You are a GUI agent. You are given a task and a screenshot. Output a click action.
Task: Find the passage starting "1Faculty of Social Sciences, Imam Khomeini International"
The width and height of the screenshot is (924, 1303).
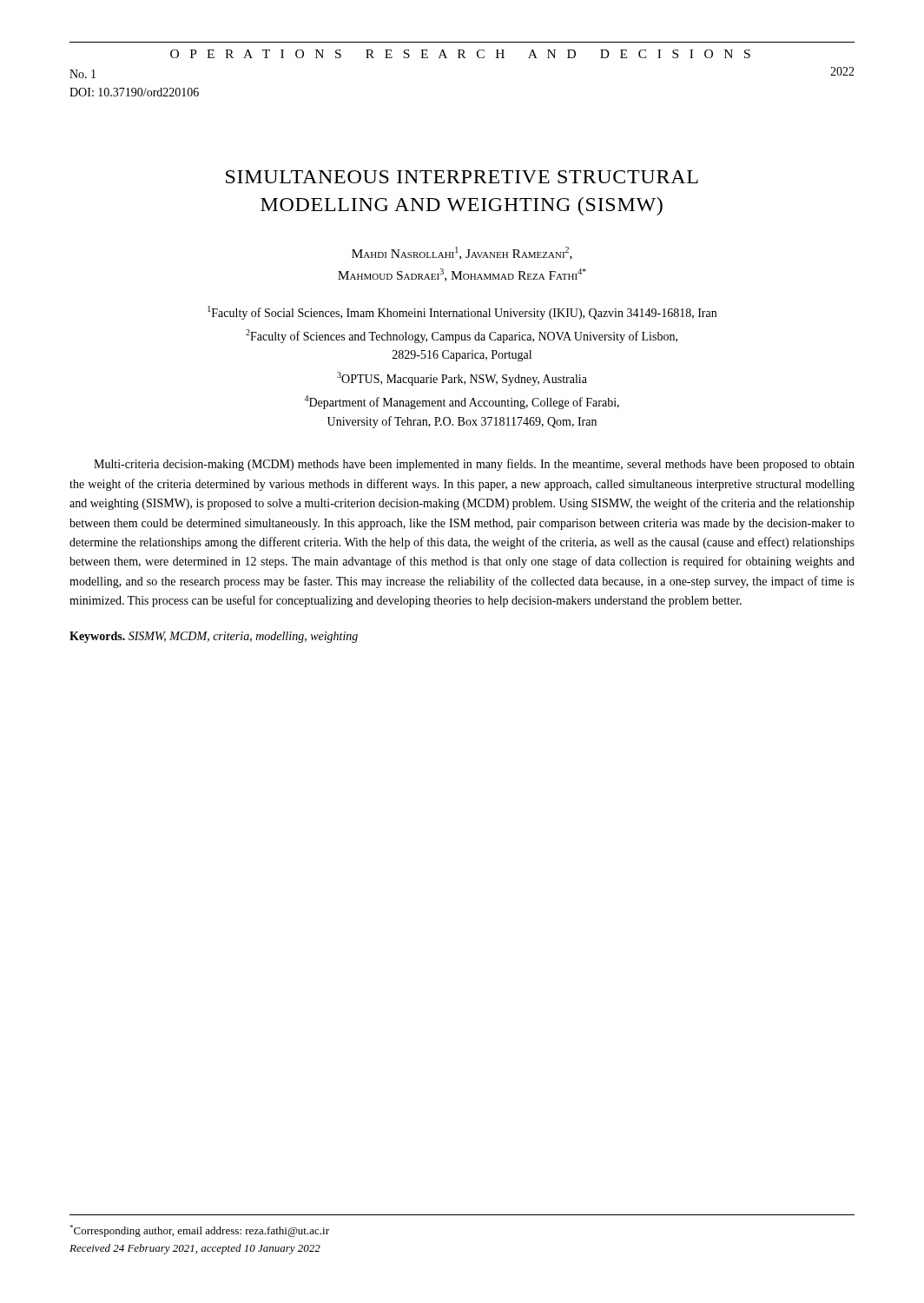(x=462, y=367)
